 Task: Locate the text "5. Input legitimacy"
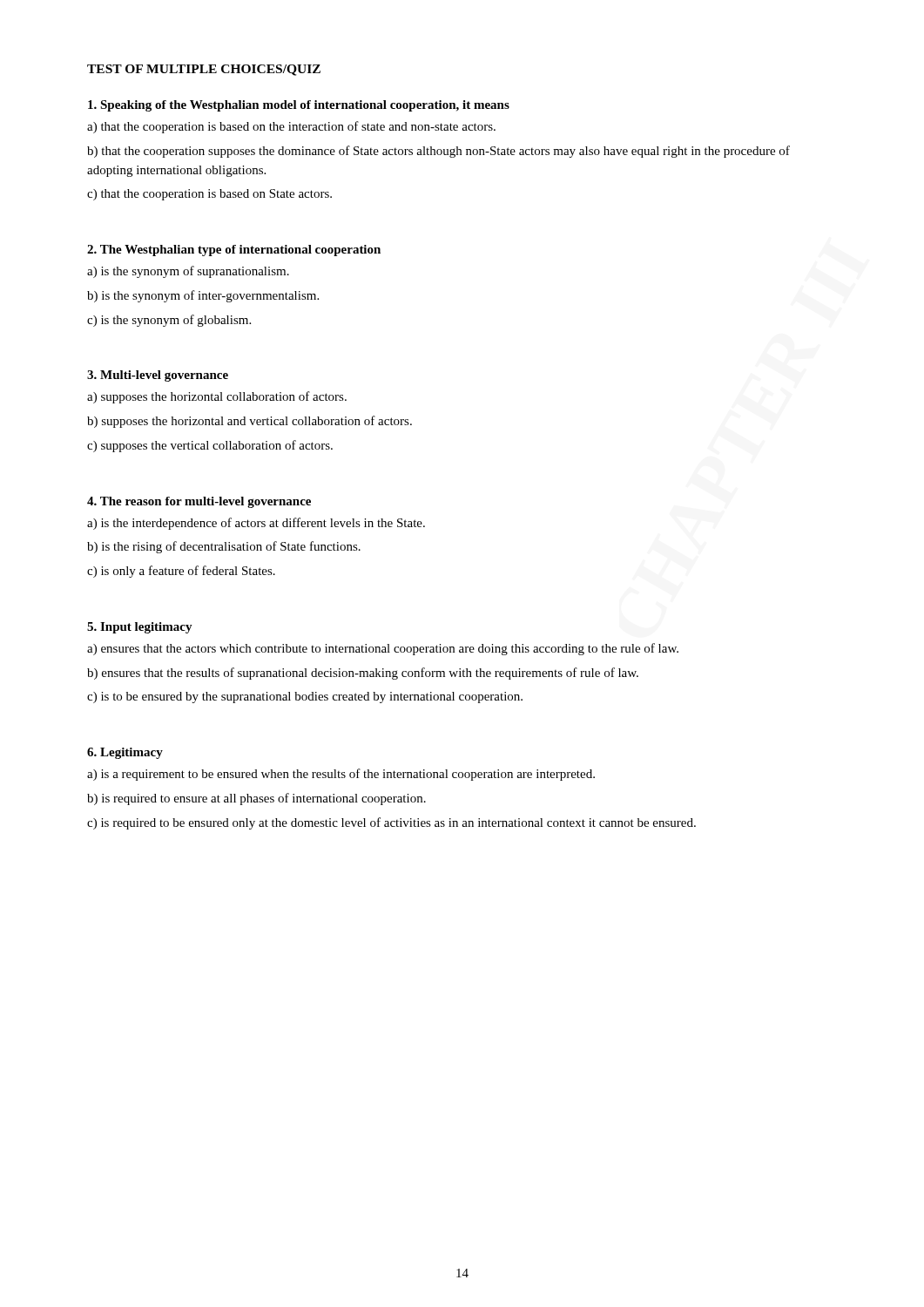[140, 626]
